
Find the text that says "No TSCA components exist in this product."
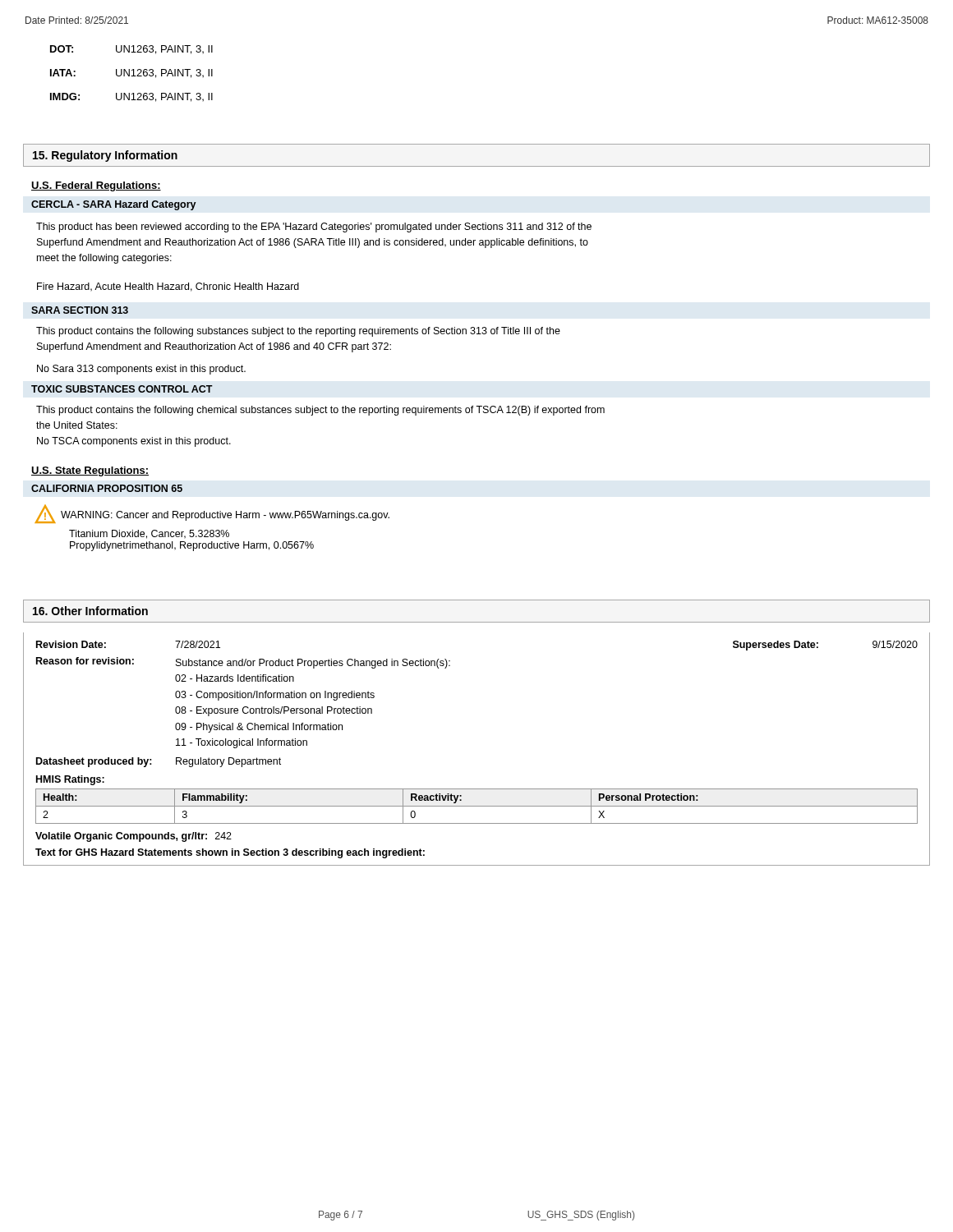(x=134, y=441)
